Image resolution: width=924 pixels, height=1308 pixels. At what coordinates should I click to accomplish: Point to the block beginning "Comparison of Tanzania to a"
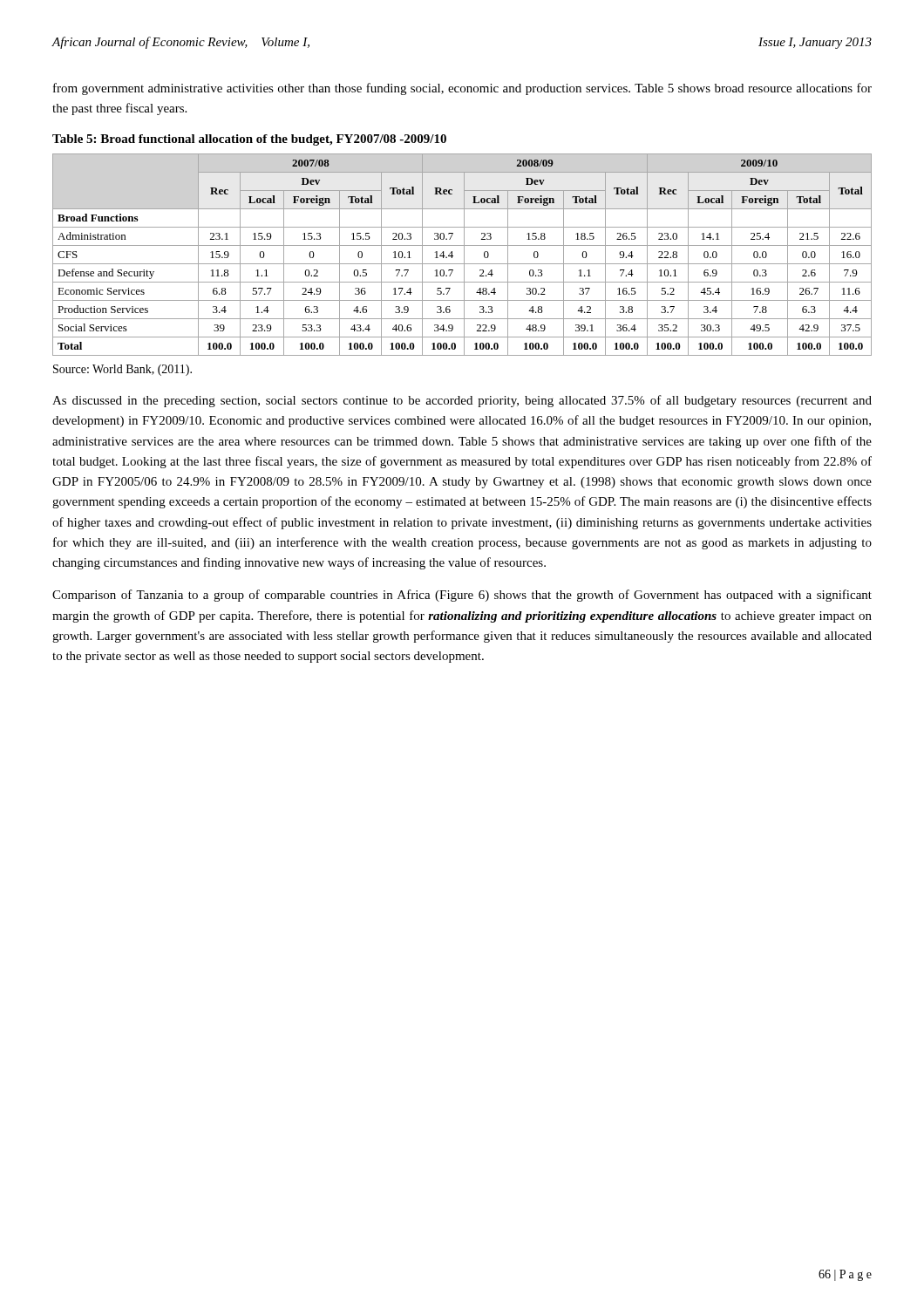pos(462,625)
